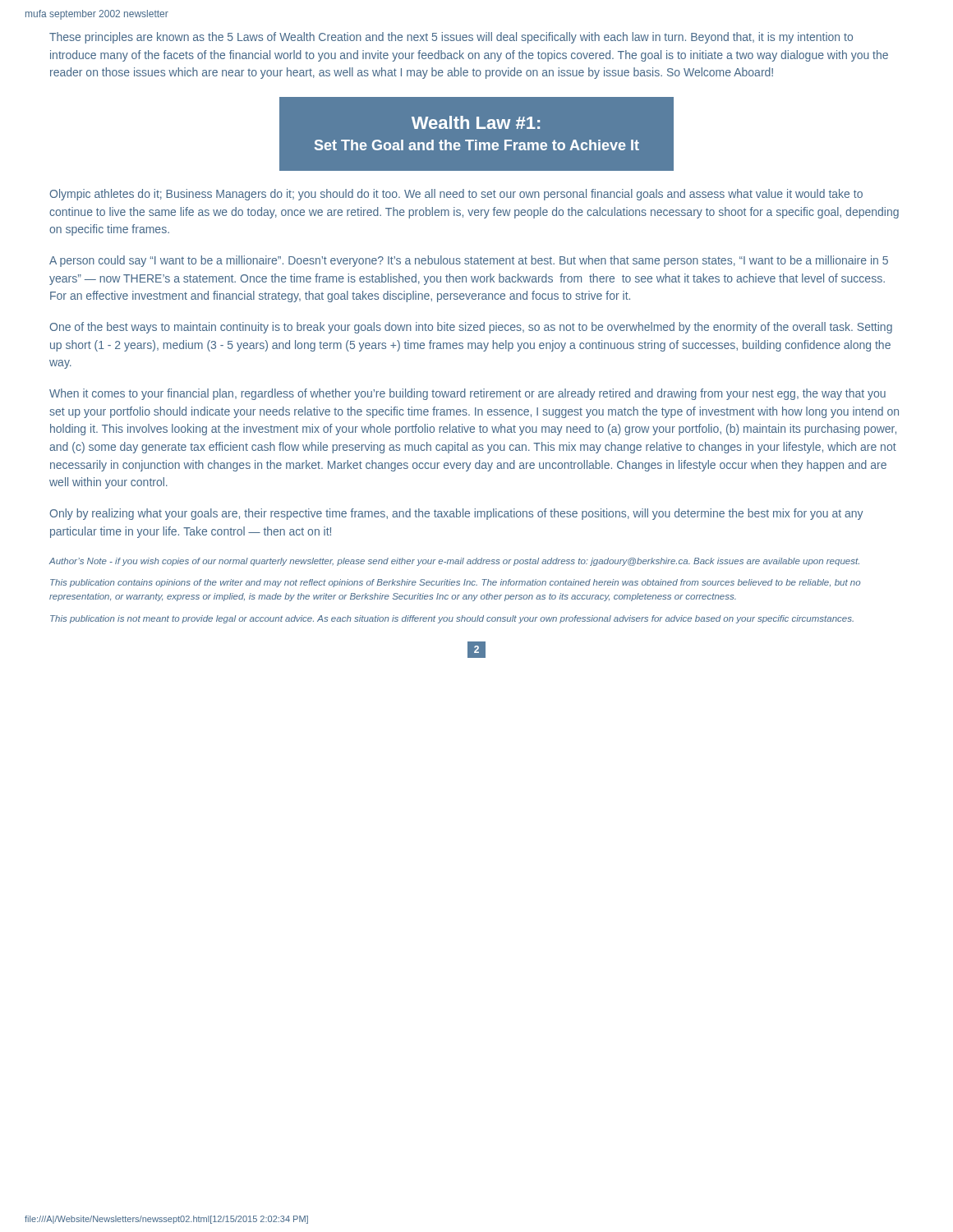
Task: Click on the element starting "This publication contains opinions of the writer"
Action: click(x=455, y=589)
